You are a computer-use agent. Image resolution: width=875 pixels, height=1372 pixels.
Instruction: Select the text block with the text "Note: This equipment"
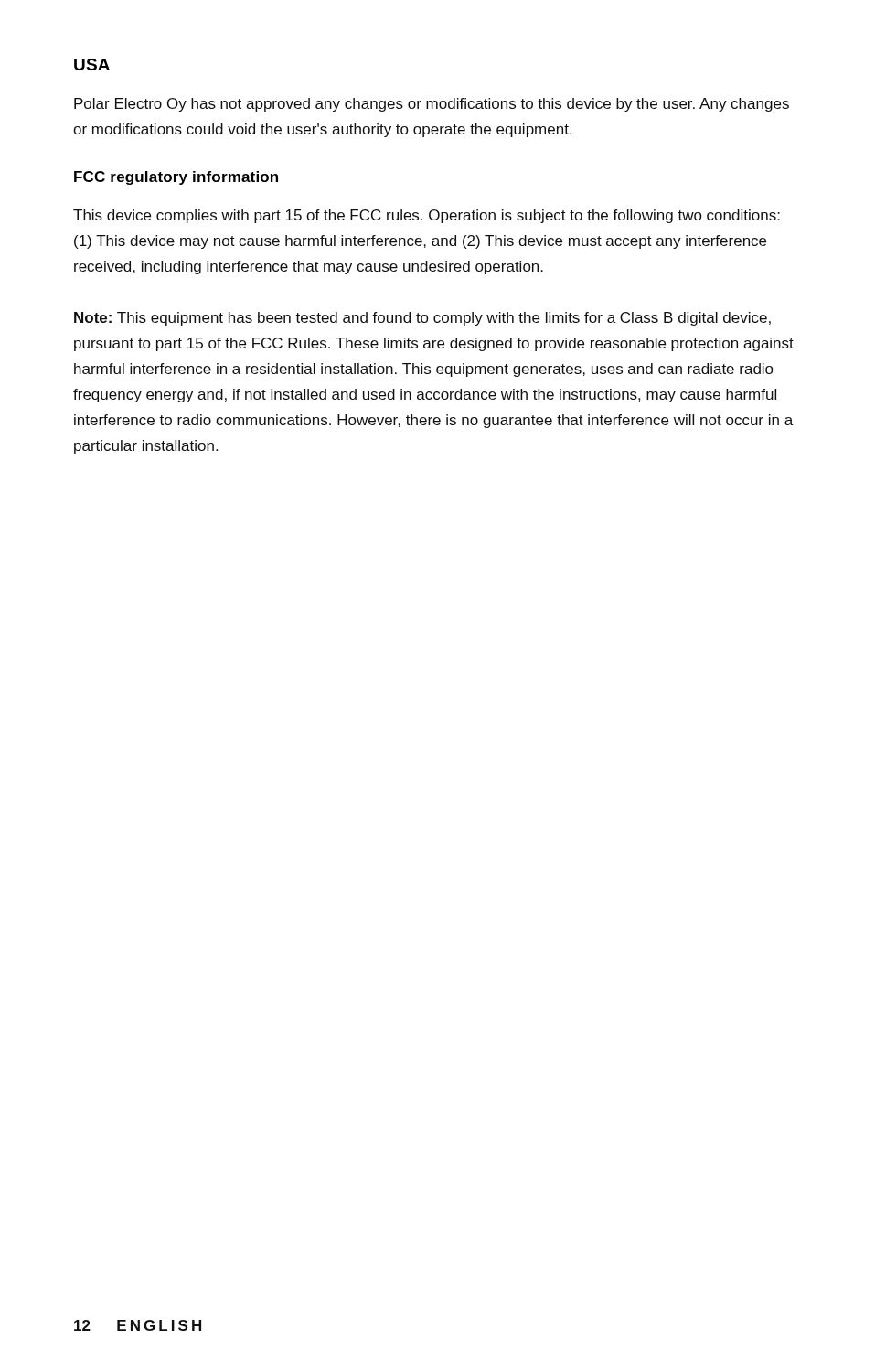click(433, 382)
